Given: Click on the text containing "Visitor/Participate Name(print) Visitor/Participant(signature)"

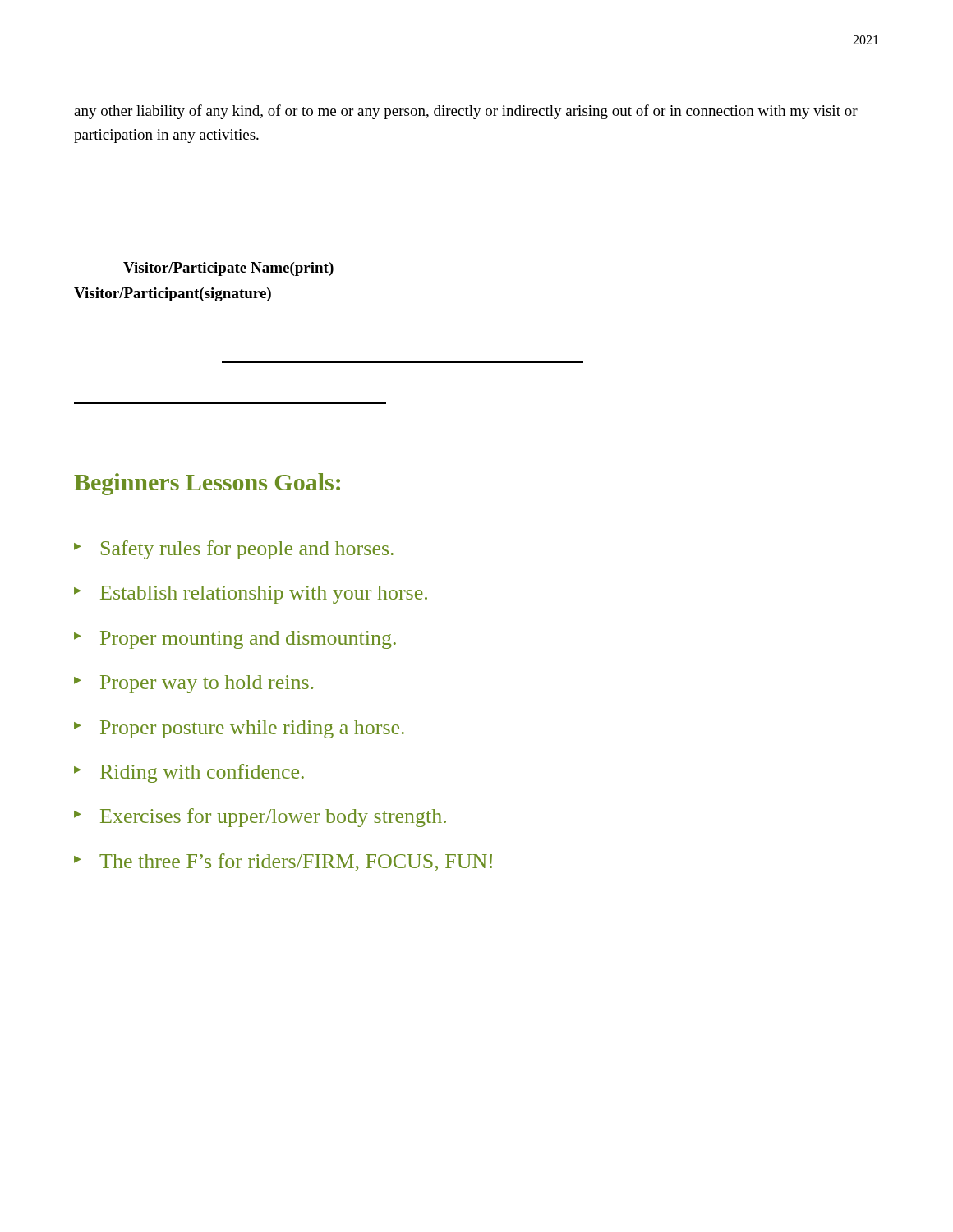Looking at the screenshot, I should pos(204,280).
